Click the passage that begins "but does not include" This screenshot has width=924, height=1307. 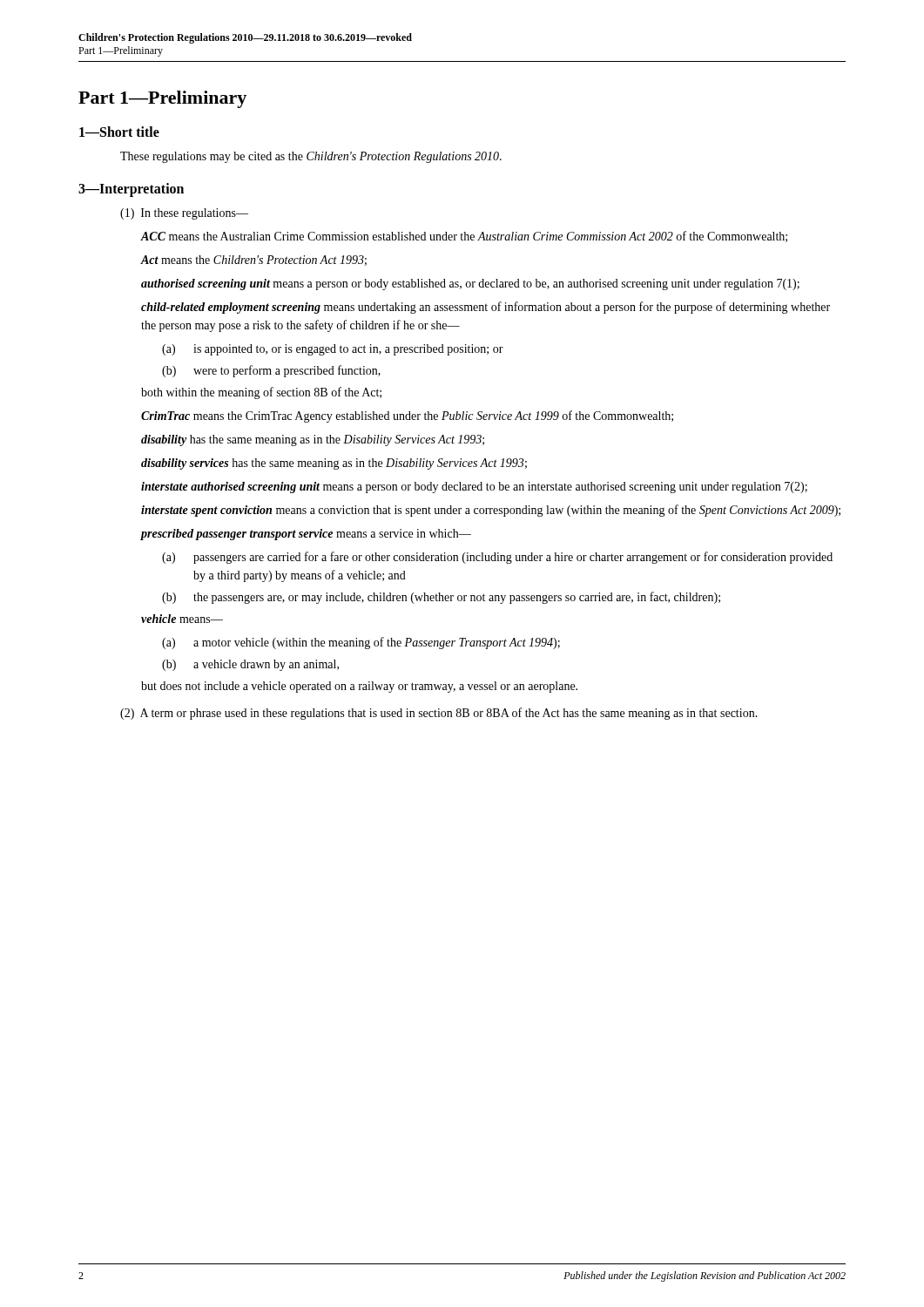(360, 686)
